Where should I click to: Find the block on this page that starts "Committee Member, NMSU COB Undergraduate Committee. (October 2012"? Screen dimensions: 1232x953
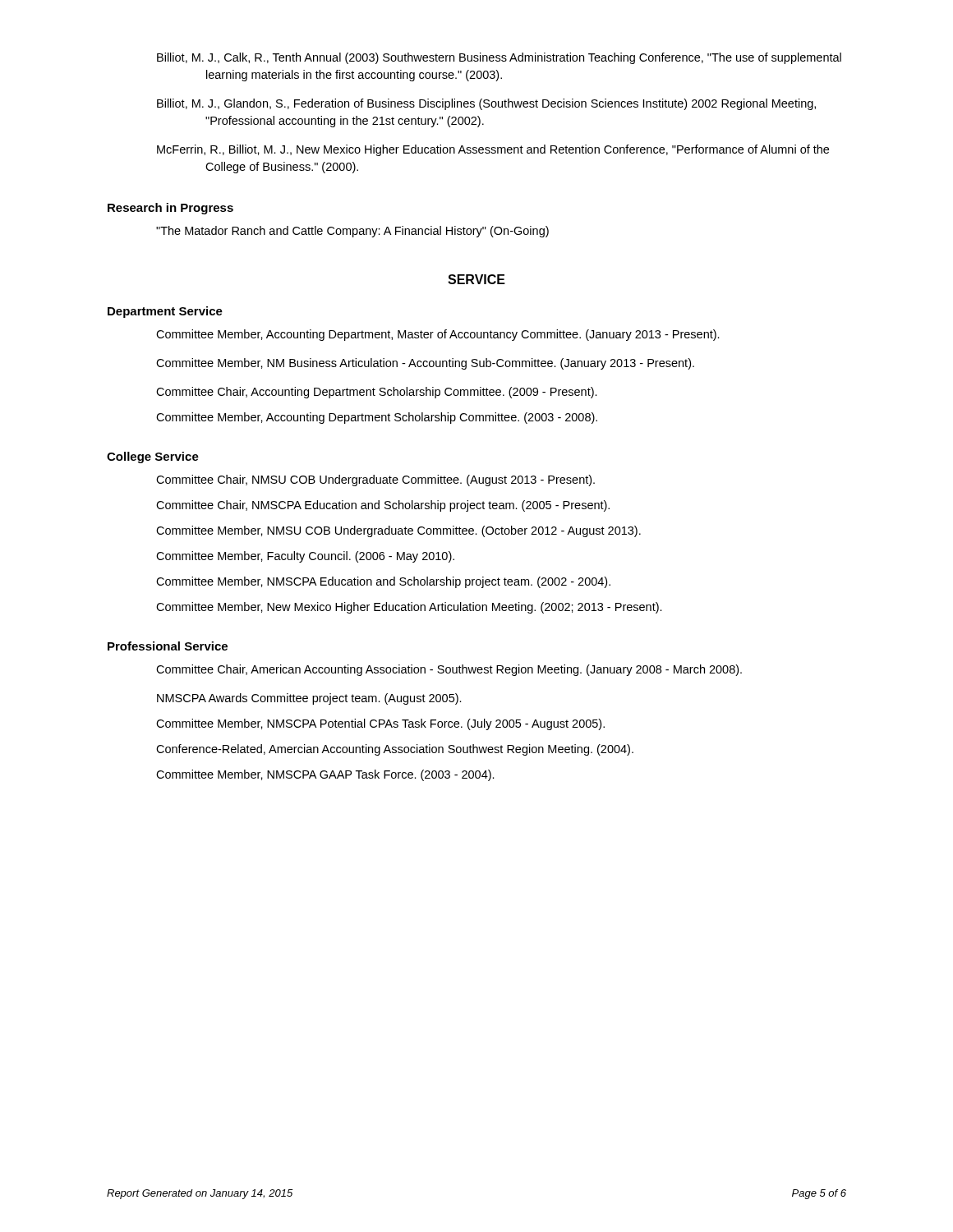click(399, 531)
